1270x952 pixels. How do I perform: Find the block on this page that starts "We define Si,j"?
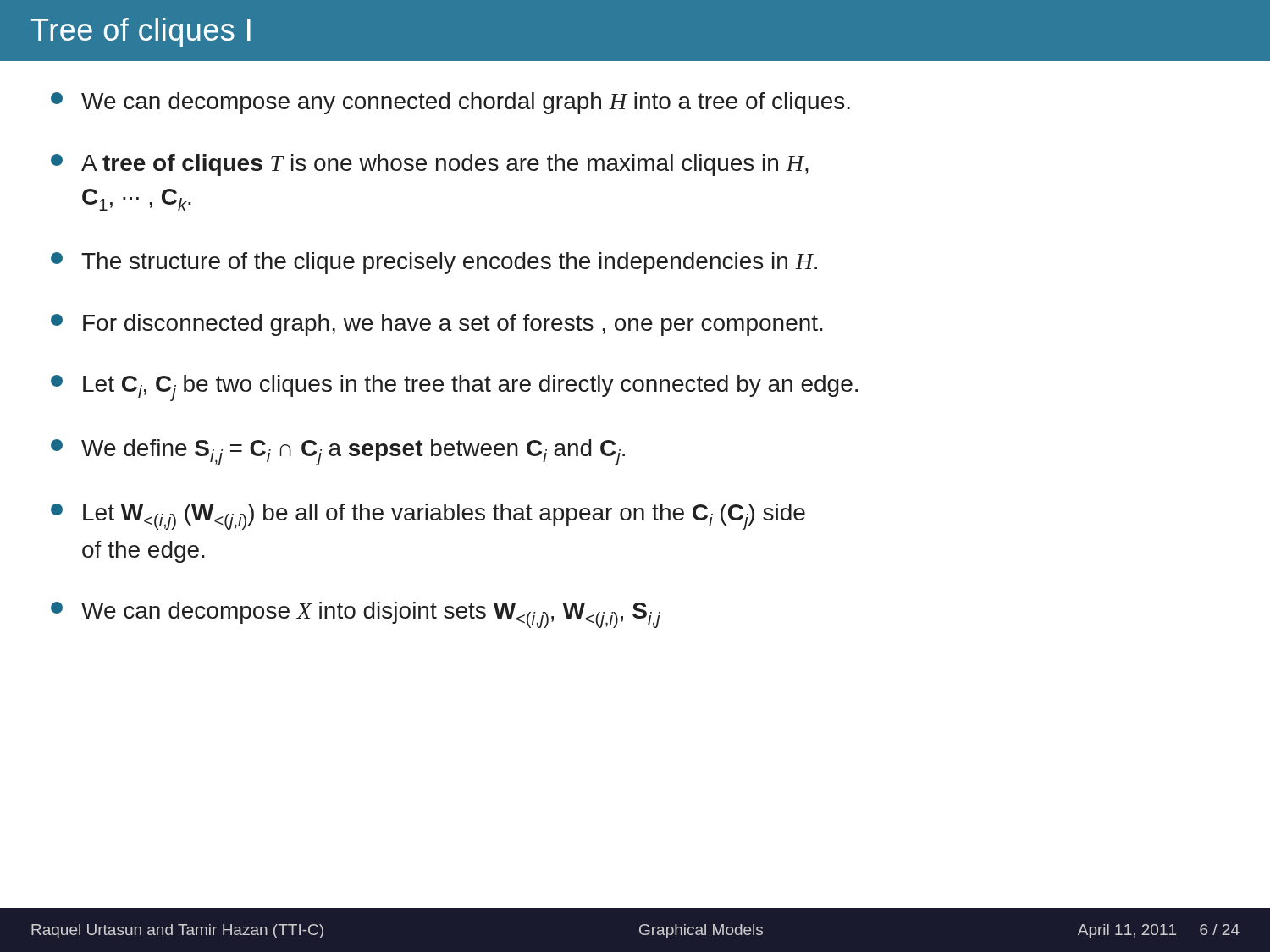pyautogui.click(x=635, y=450)
